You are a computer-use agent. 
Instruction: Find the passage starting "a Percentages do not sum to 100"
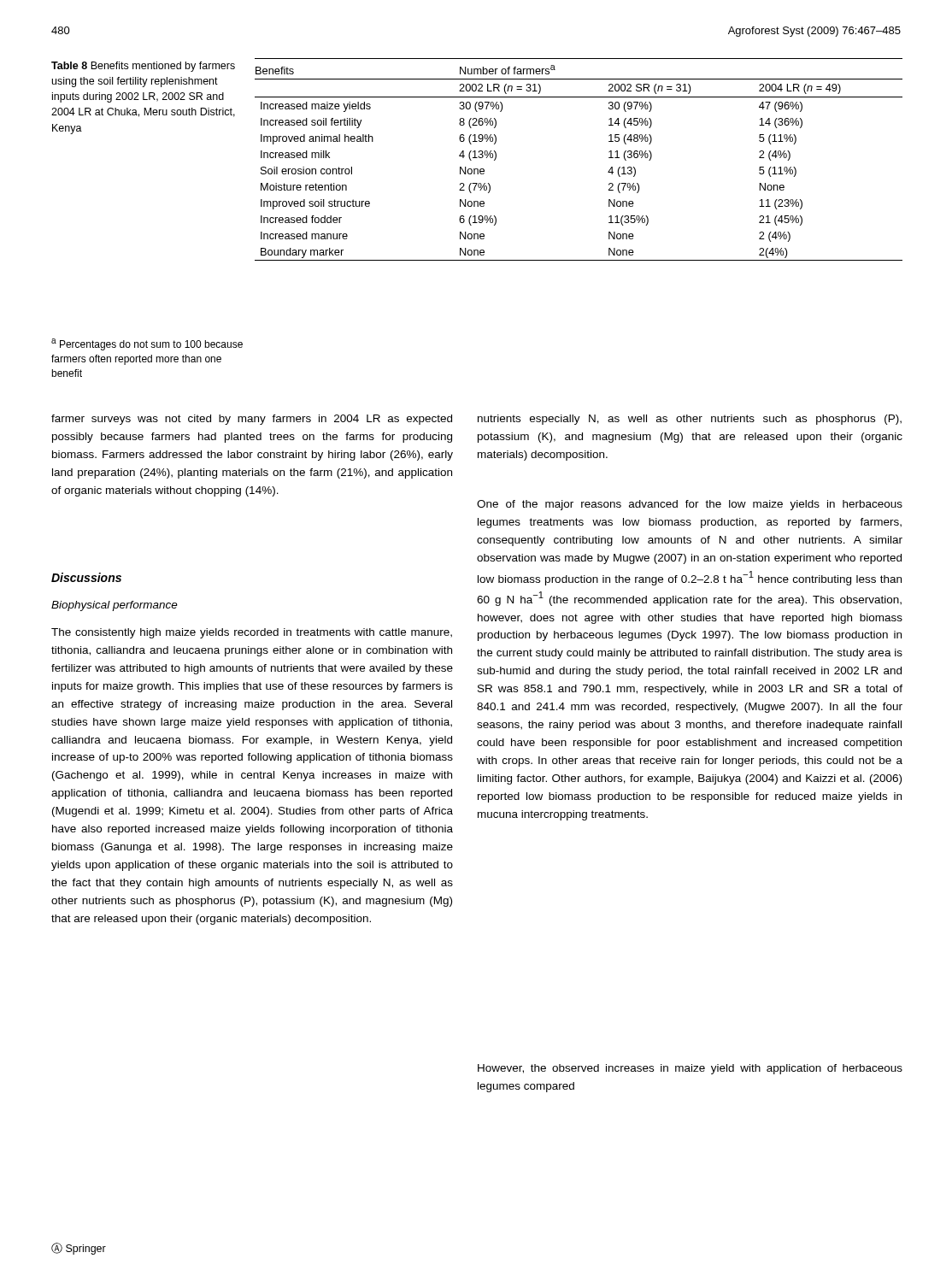coord(147,357)
